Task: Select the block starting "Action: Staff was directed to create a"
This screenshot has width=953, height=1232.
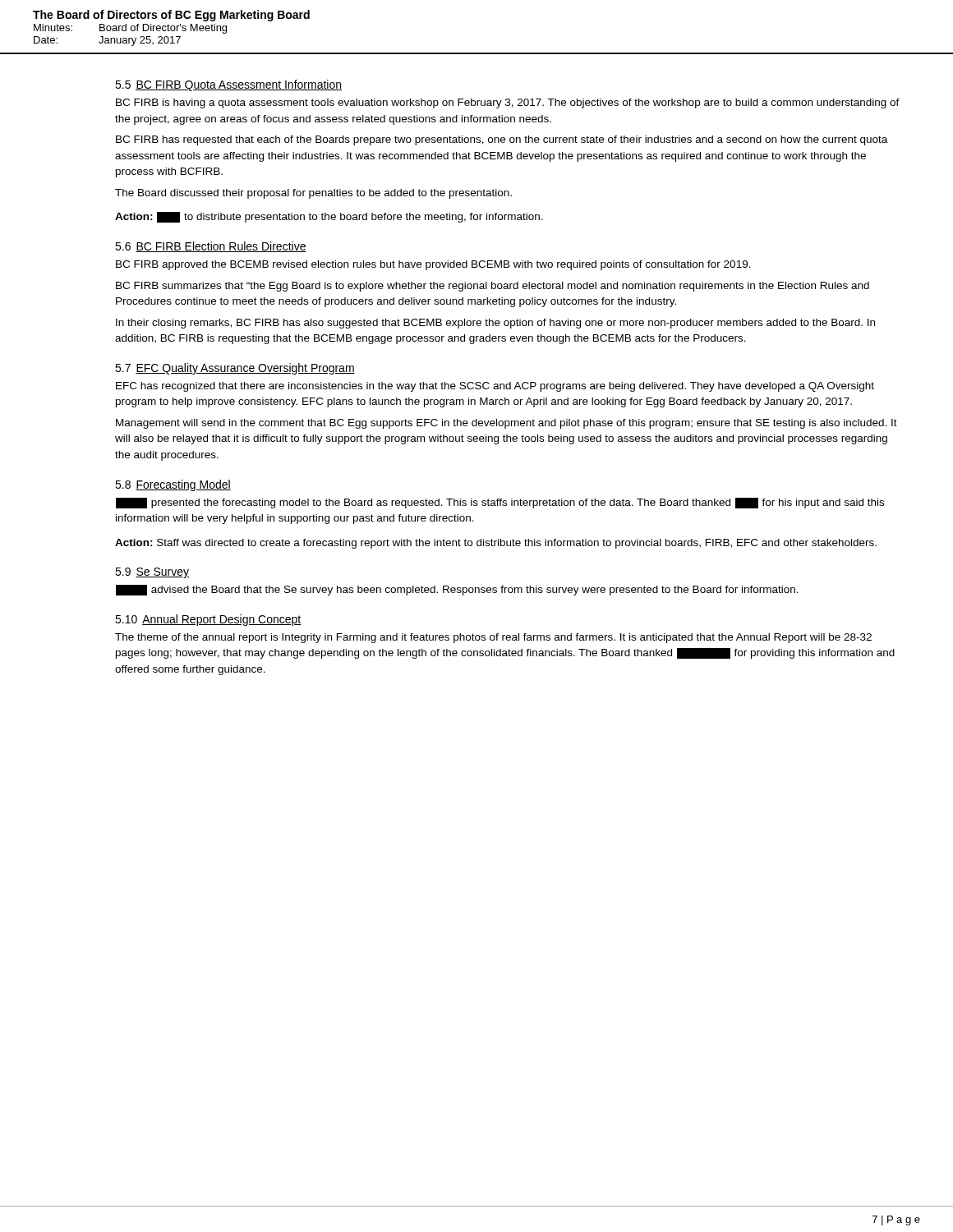Action: pyautogui.click(x=496, y=542)
